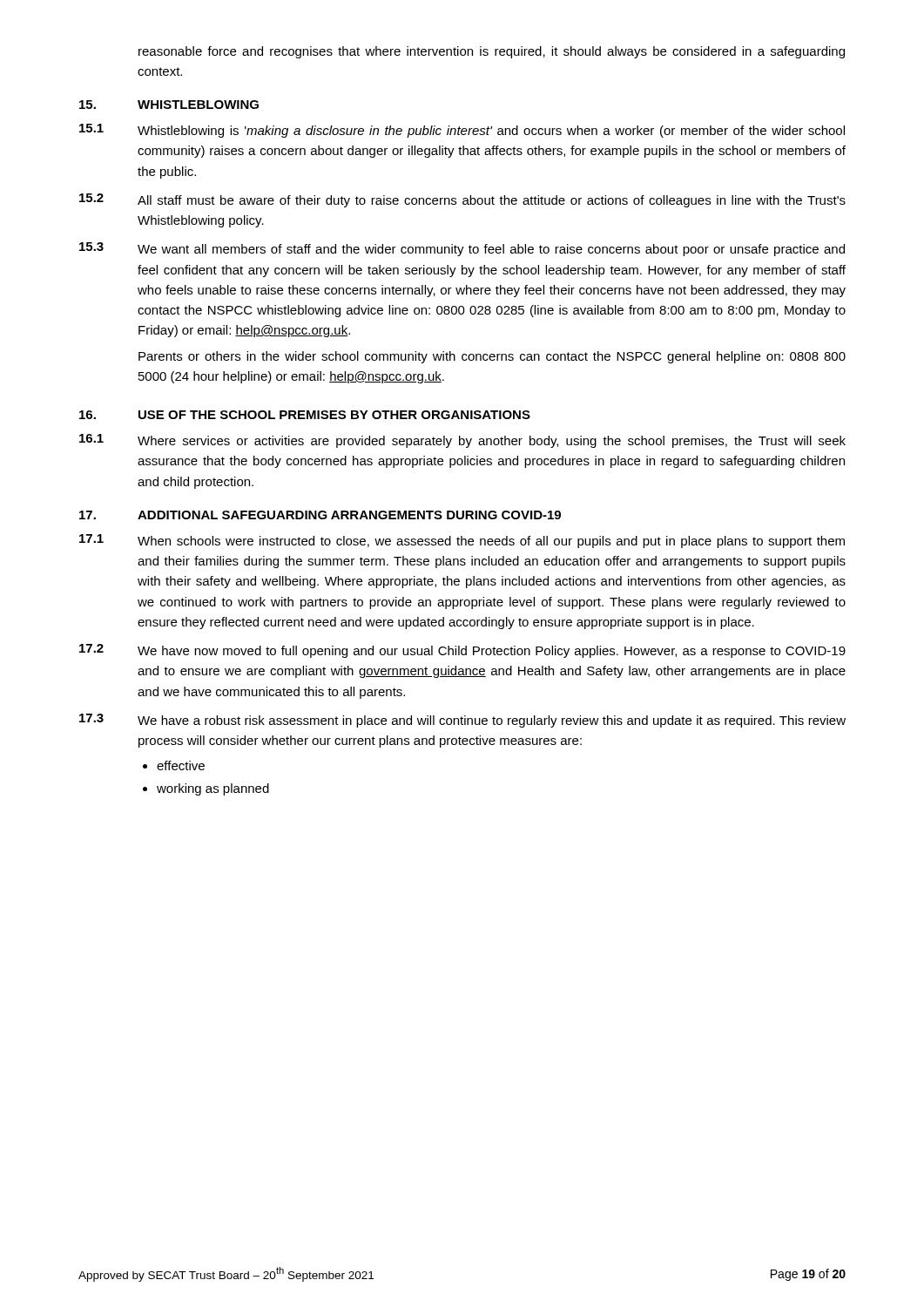
Task: Find the text block containing "1 Whistleblowing is 'making"
Action: [x=462, y=151]
